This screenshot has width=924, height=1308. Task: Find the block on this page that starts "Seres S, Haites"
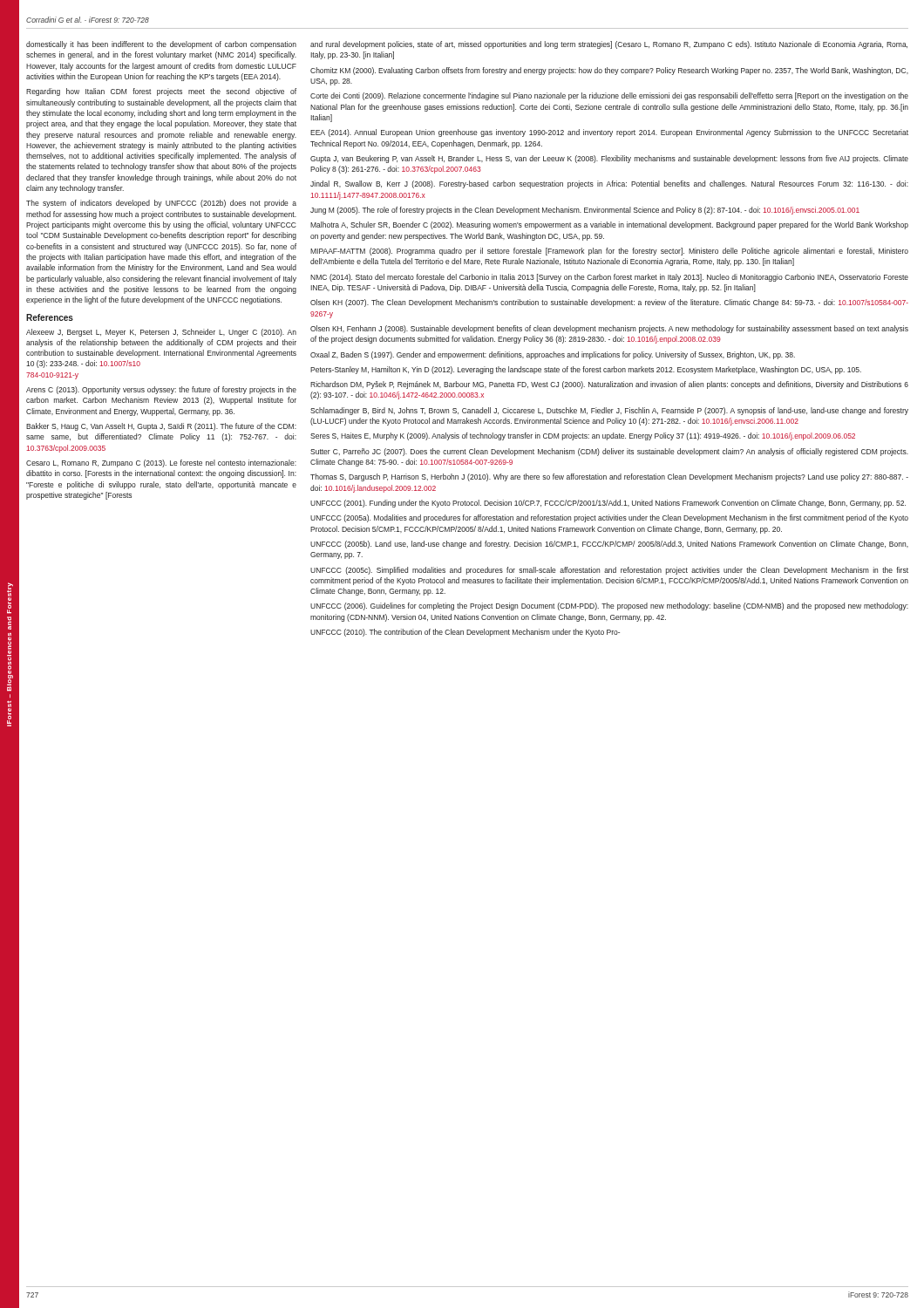coord(609,436)
